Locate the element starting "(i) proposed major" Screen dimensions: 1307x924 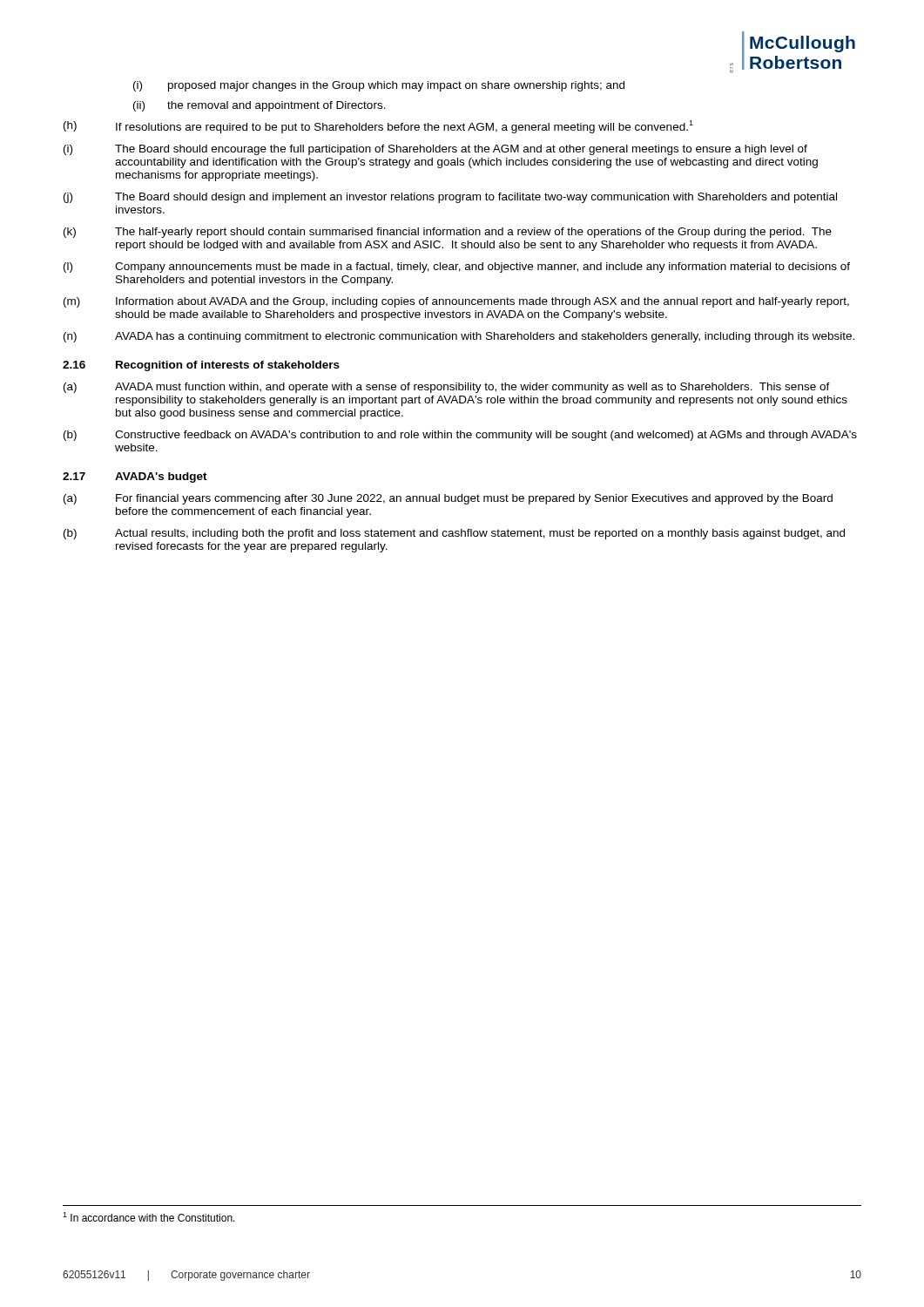(462, 85)
